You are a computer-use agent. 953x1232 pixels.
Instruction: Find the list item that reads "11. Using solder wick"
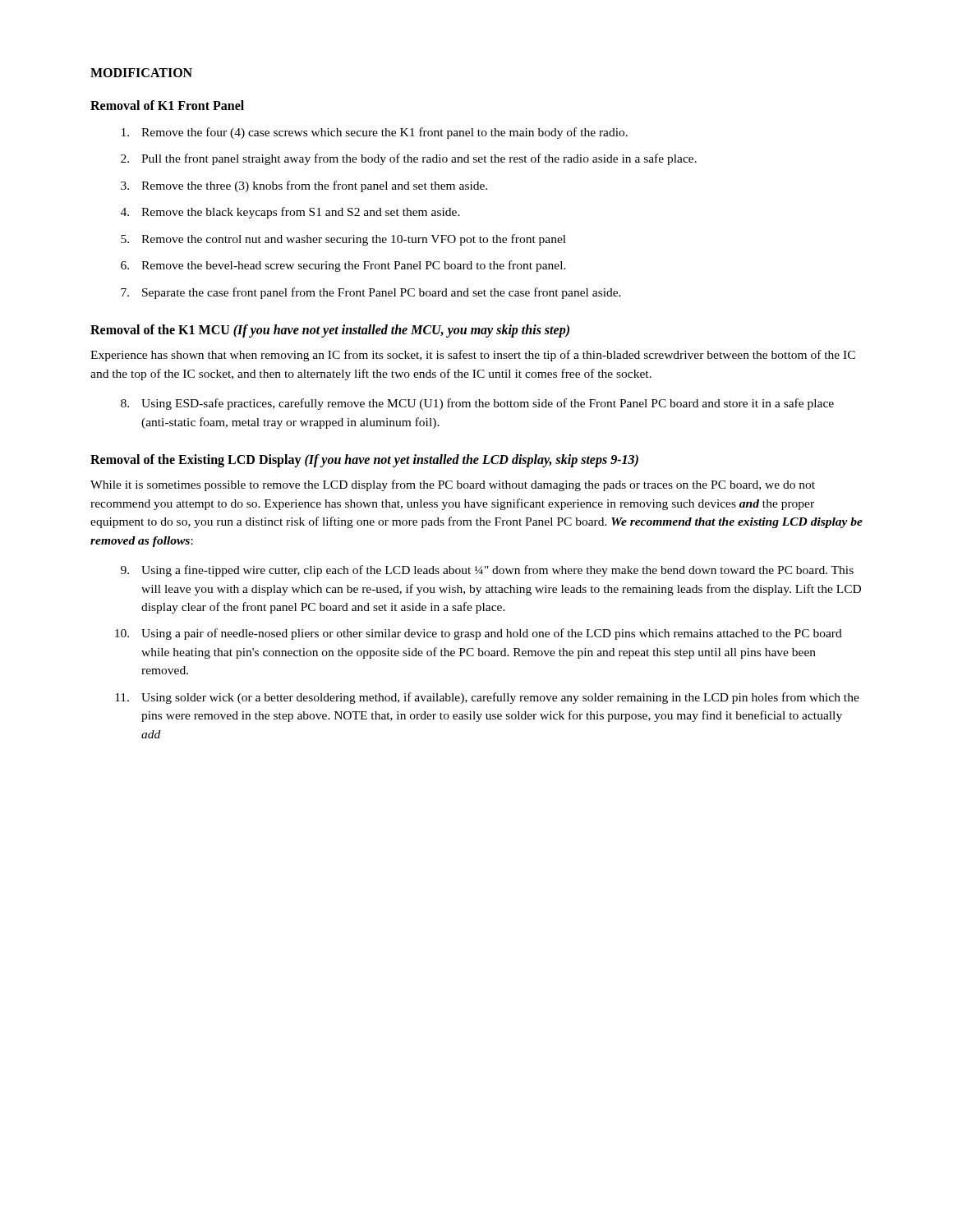[x=476, y=716]
